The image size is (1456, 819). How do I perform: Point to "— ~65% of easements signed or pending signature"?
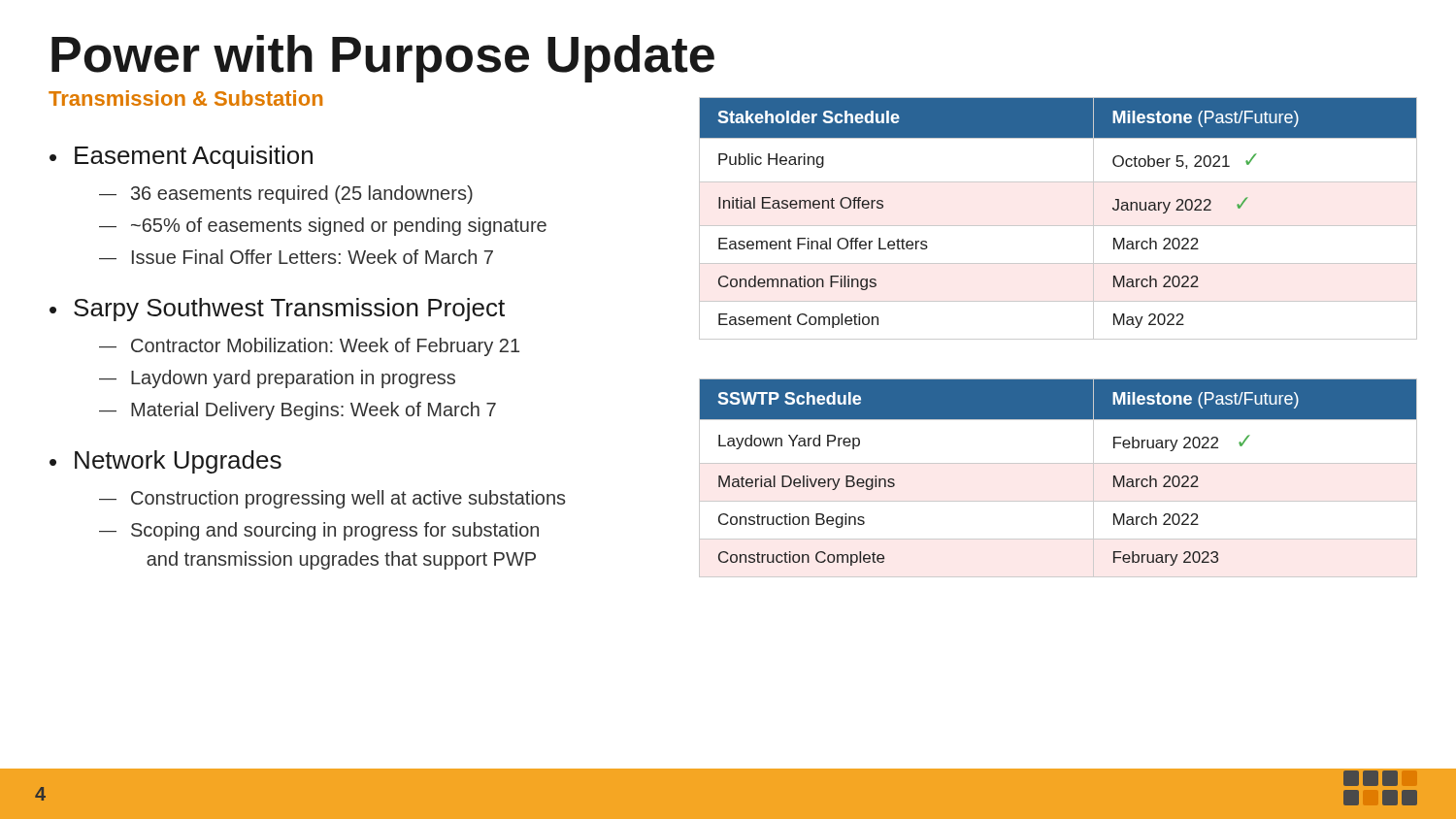tap(323, 225)
